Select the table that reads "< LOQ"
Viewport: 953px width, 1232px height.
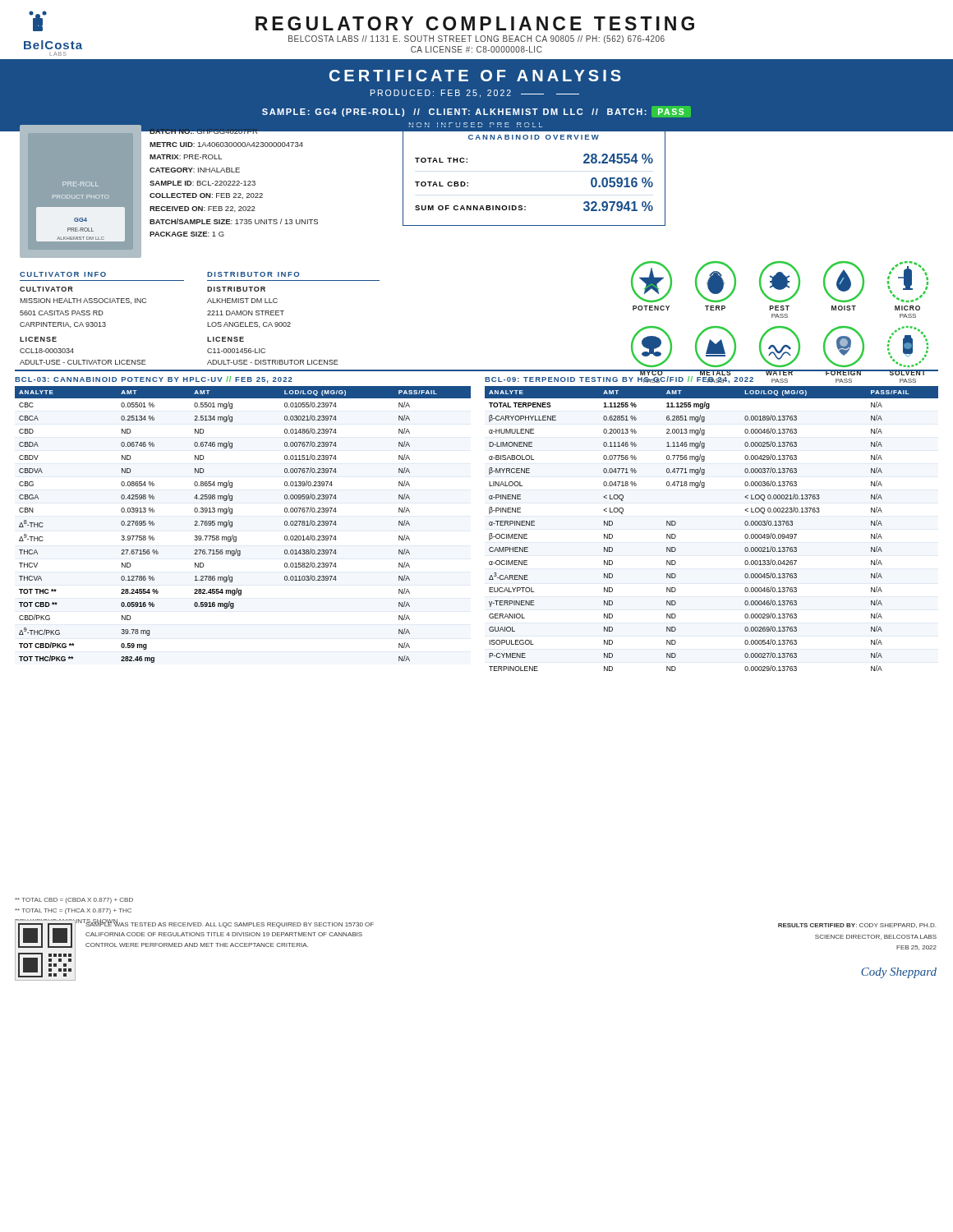coord(711,530)
